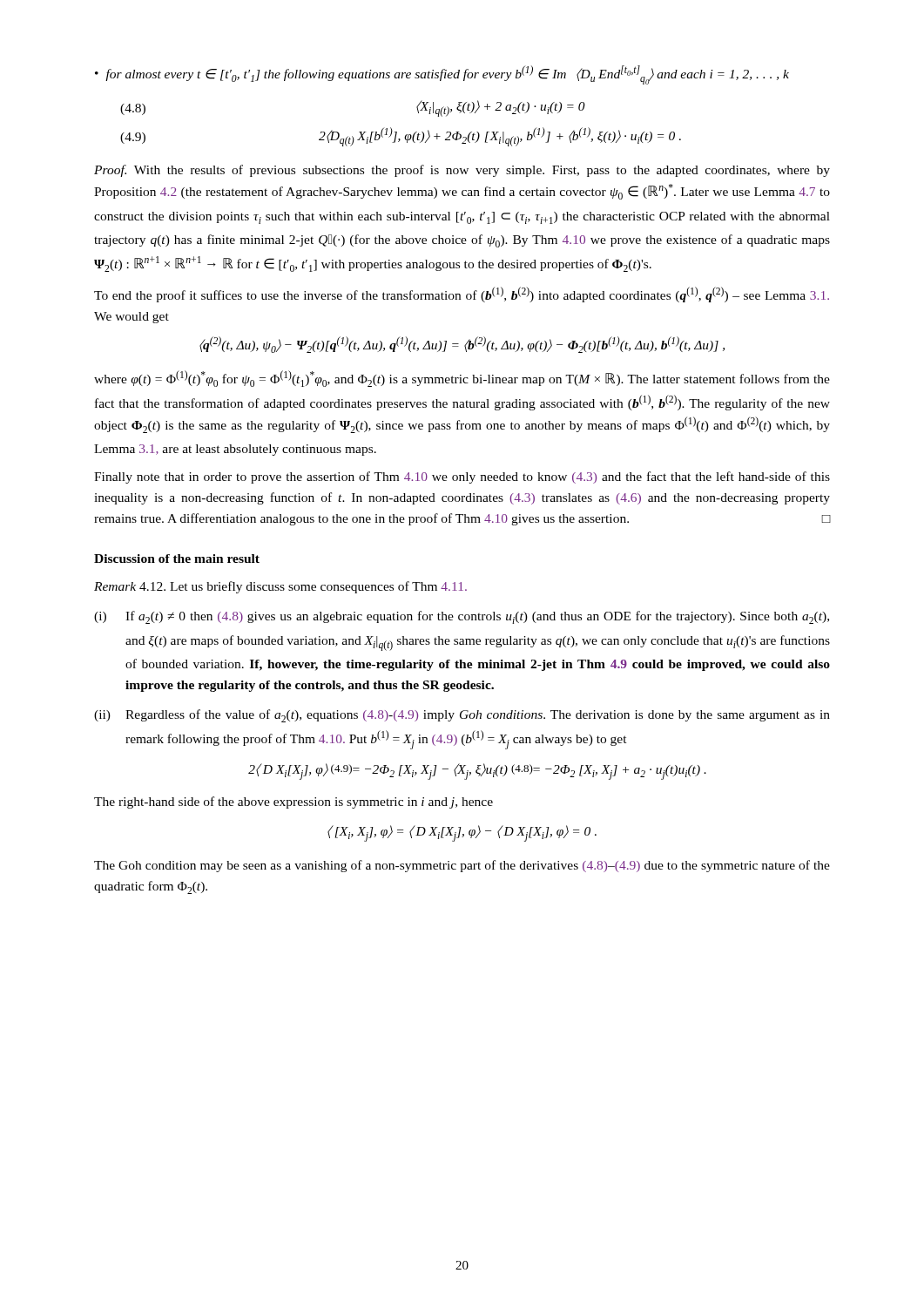This screenshot has width=924, height=1307.
Task: Locate the text block starting "(ii) Regardless of the value of"
Action: pos(462,728)
